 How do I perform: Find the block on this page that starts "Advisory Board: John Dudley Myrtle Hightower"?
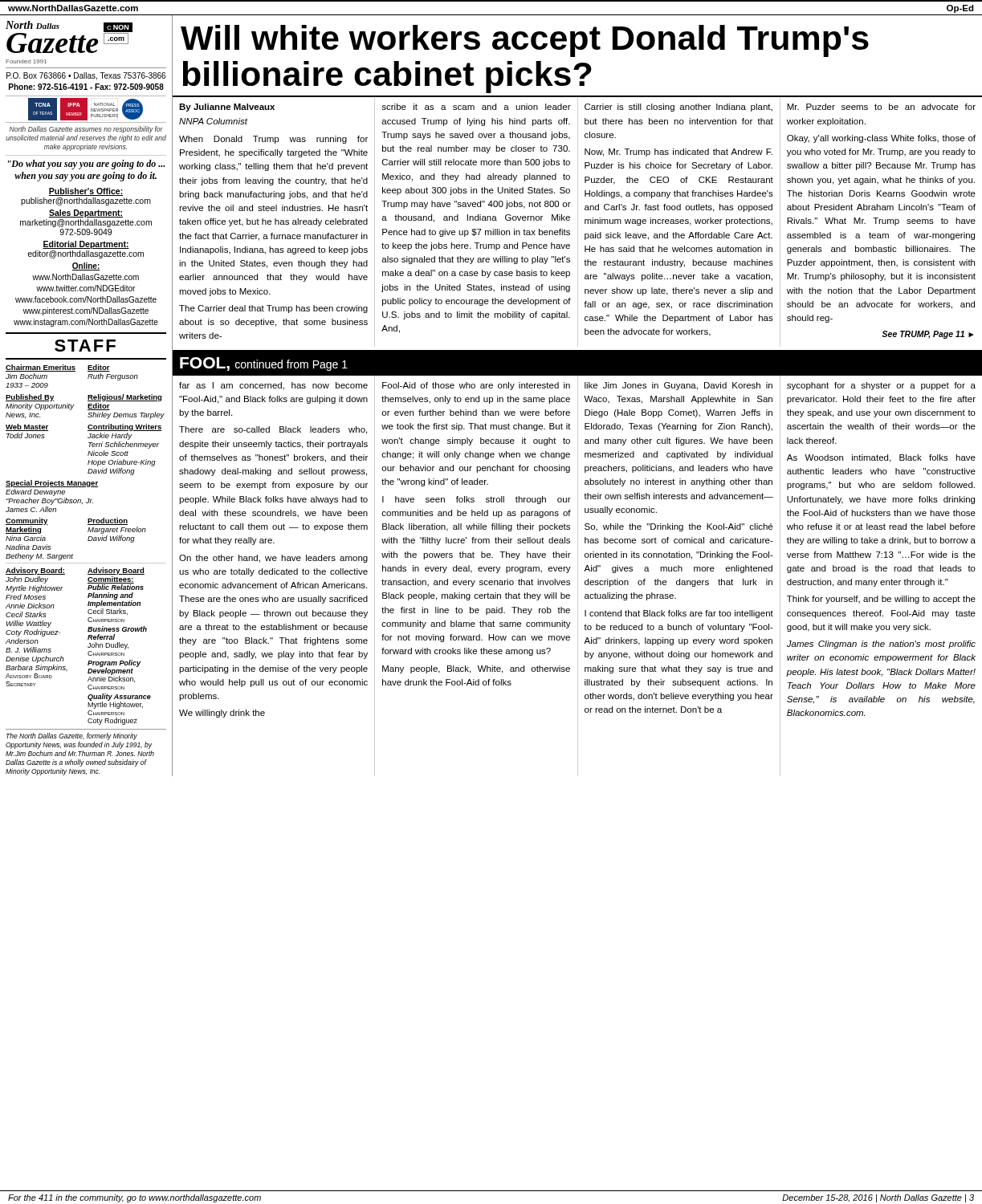(x=45, y=627)
